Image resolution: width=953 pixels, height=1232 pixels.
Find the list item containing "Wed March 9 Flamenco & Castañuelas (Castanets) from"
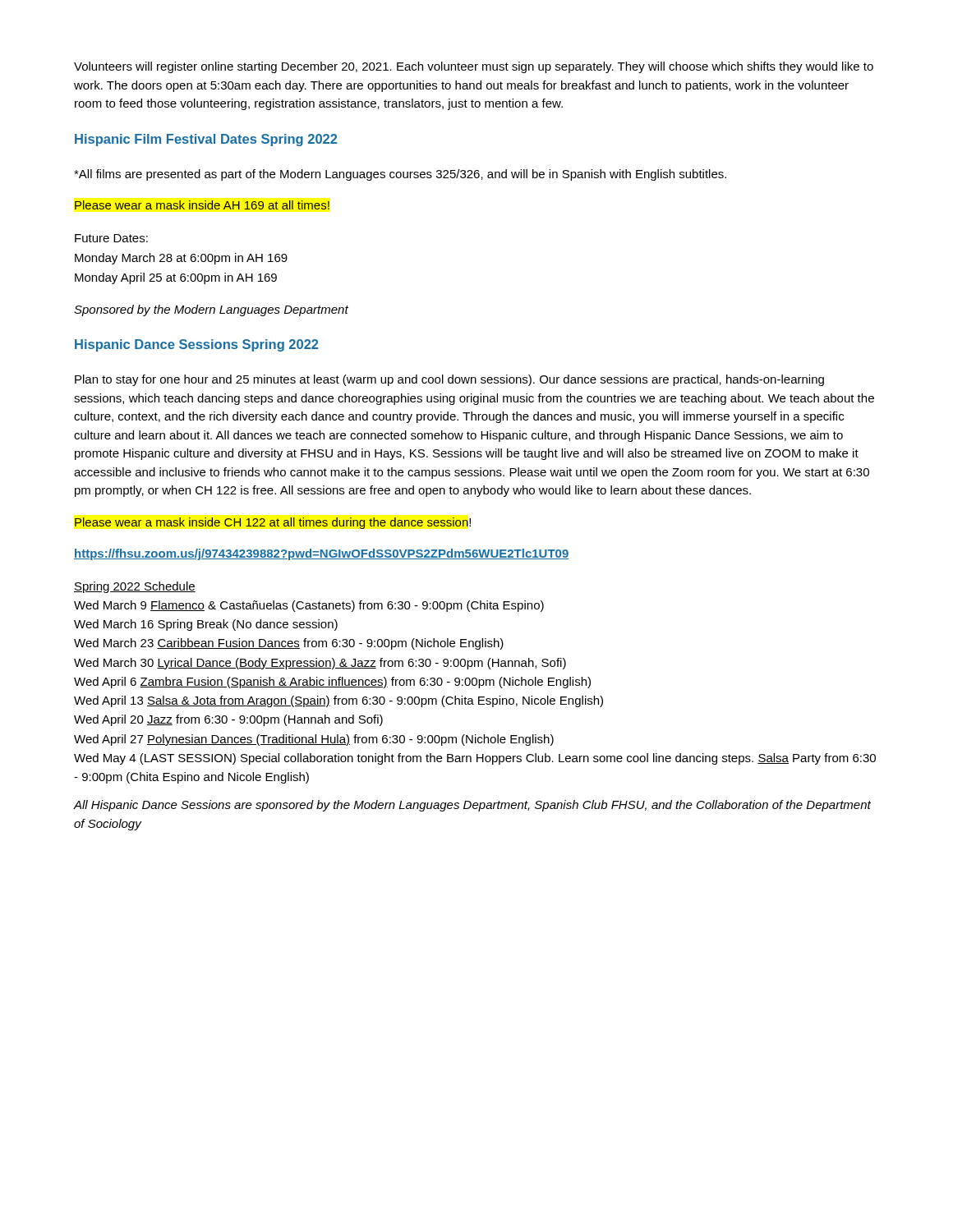pos(309,605)
